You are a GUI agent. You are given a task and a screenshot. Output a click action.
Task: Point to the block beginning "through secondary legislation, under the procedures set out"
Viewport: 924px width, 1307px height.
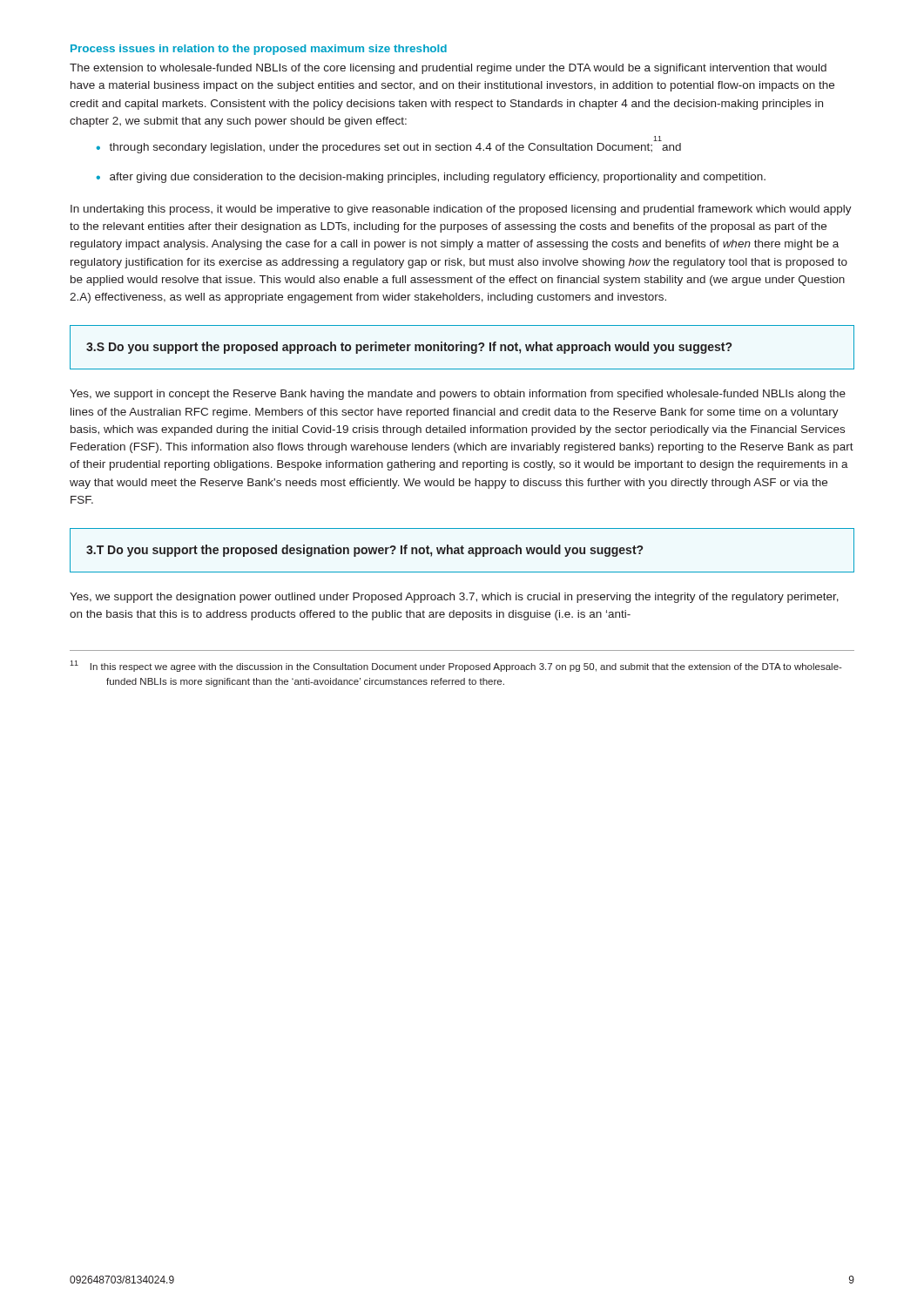tap(395, 146)
